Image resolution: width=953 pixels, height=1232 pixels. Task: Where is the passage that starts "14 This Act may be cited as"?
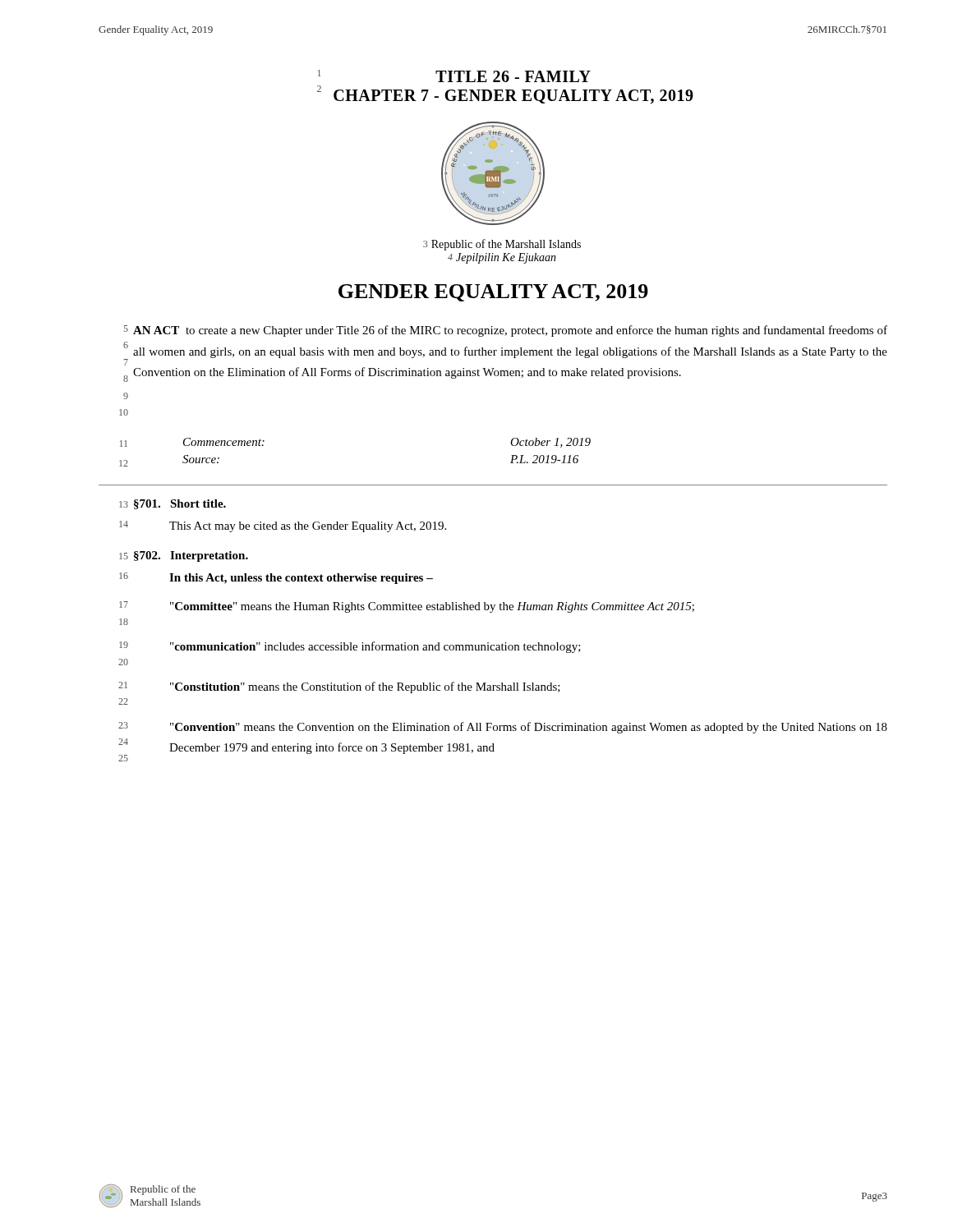point(283,526)
